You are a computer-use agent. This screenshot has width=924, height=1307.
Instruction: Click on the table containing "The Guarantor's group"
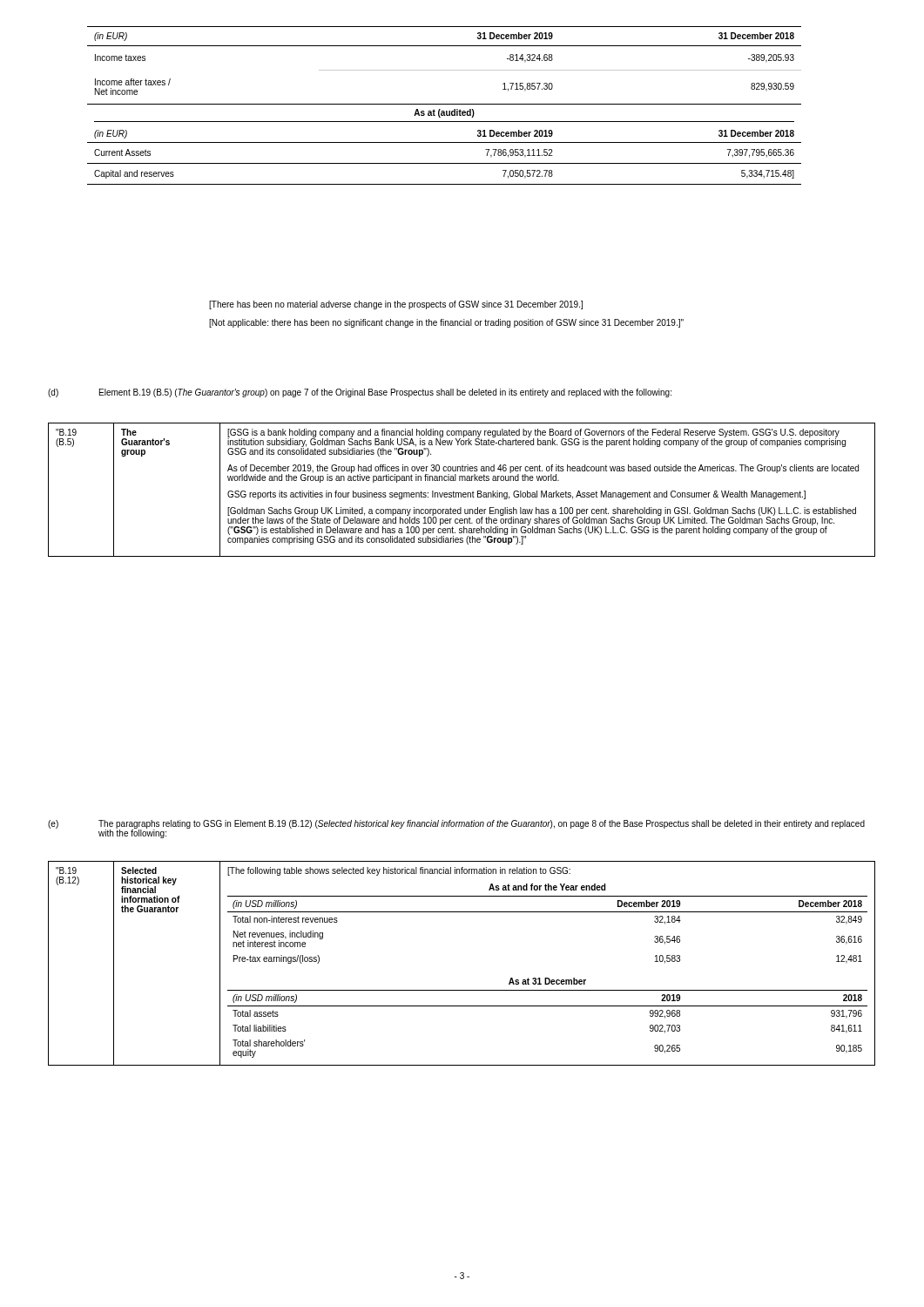pyautogui.click(x=462, y=490)
